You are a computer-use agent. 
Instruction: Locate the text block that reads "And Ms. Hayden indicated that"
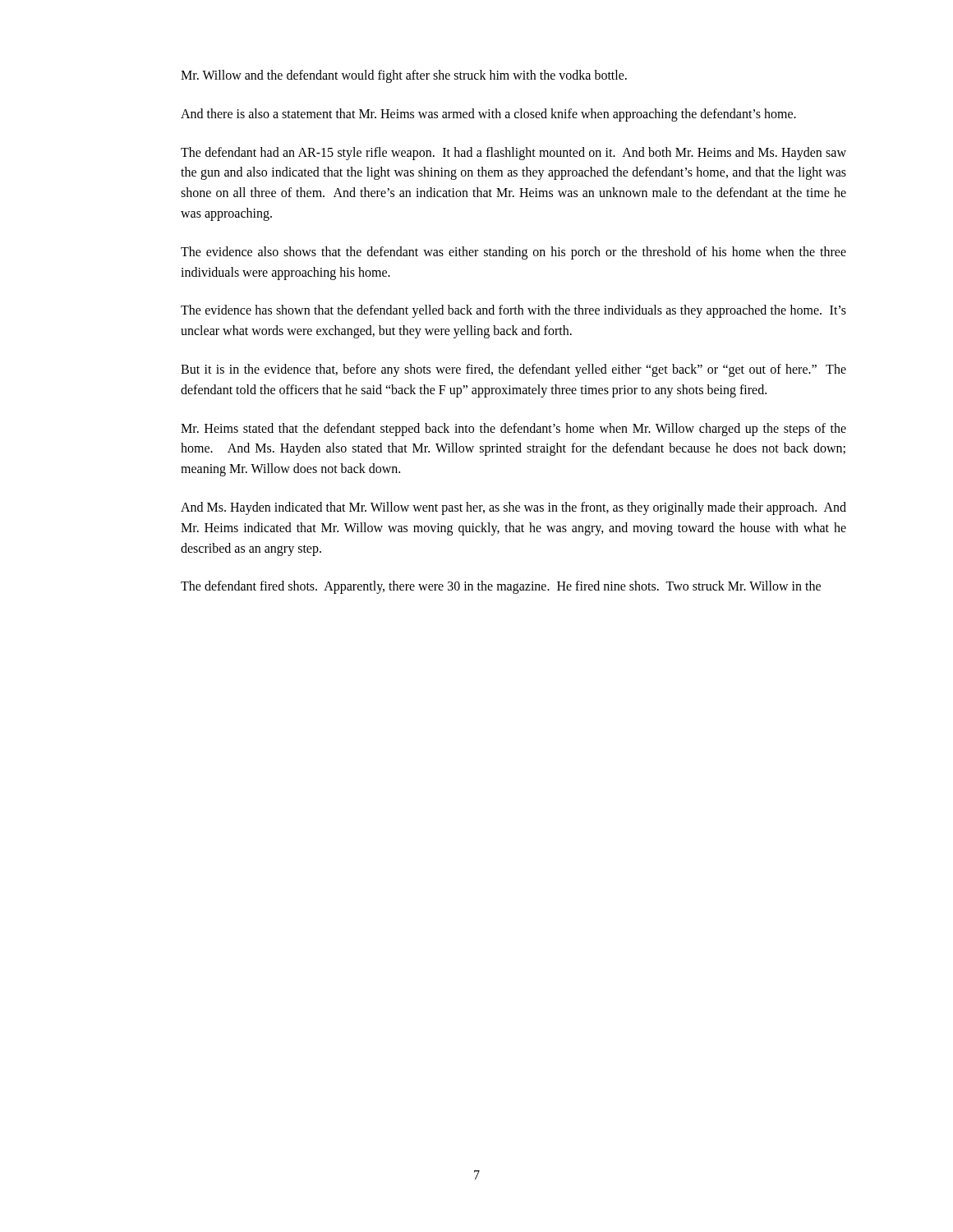click(x=513, y=528)
